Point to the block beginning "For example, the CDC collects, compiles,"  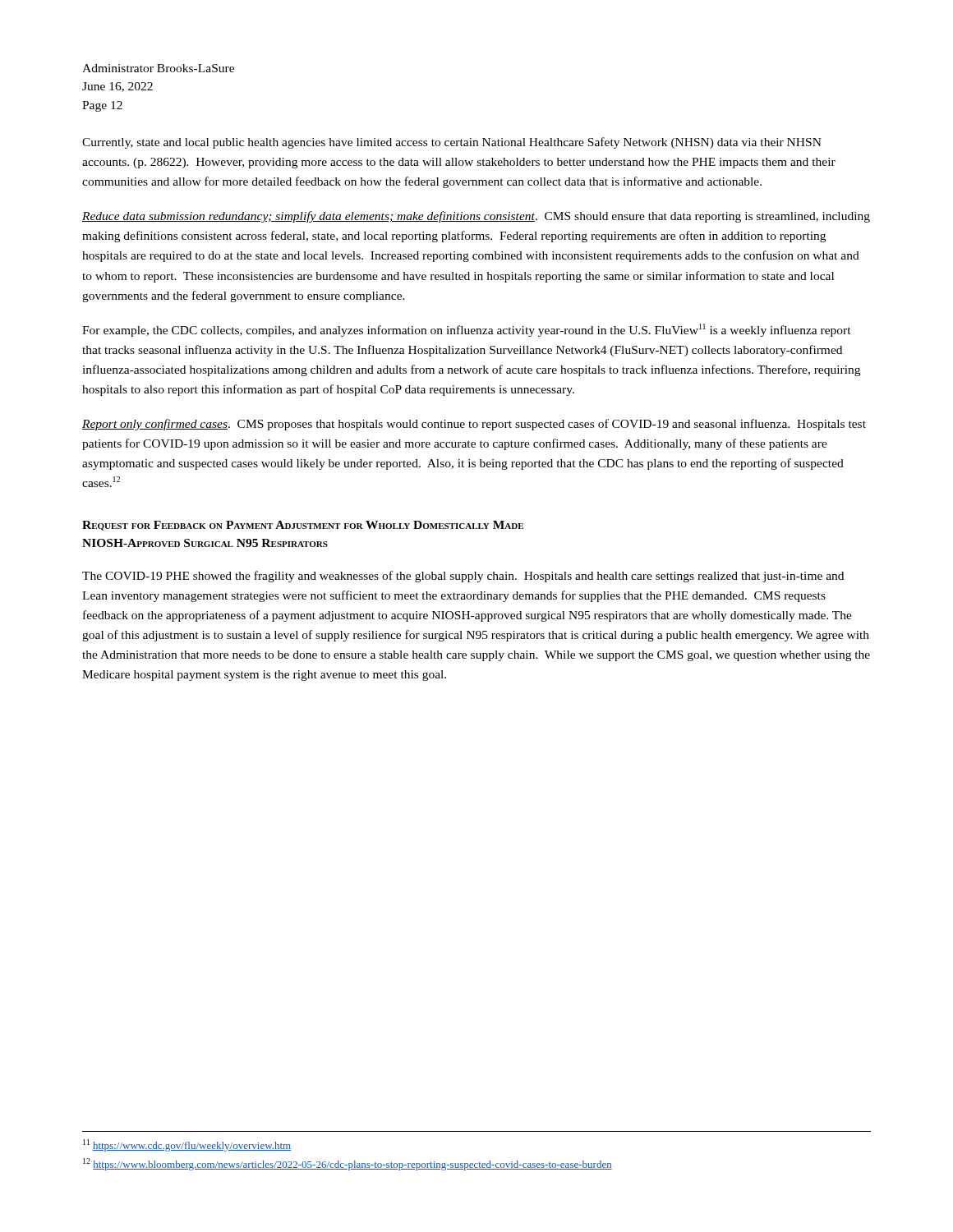[471, 359]
